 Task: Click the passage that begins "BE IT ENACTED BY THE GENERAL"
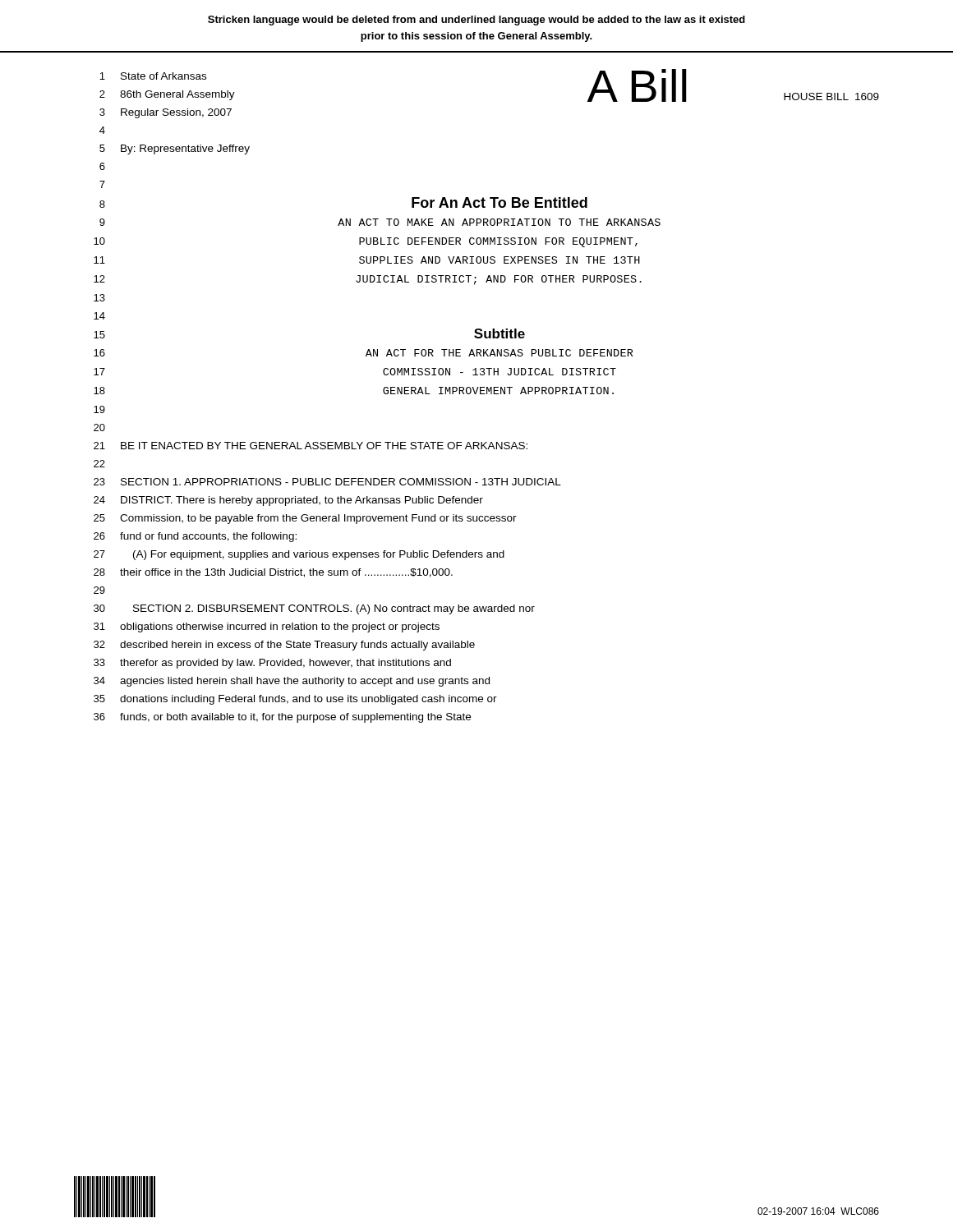pyautogui.click(x=324, y=446)
